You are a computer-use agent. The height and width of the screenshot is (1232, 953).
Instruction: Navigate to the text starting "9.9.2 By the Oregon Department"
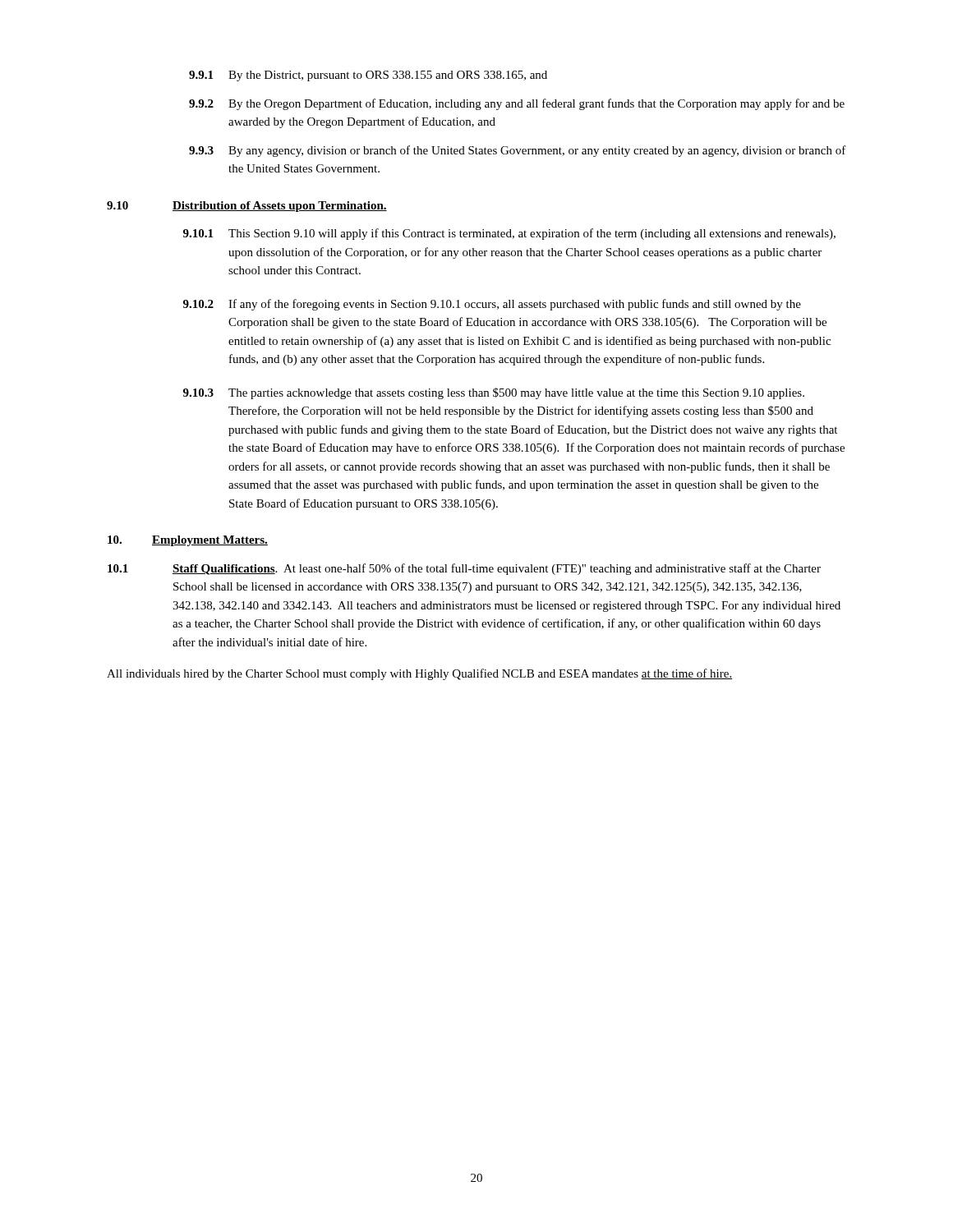point(476,112)
